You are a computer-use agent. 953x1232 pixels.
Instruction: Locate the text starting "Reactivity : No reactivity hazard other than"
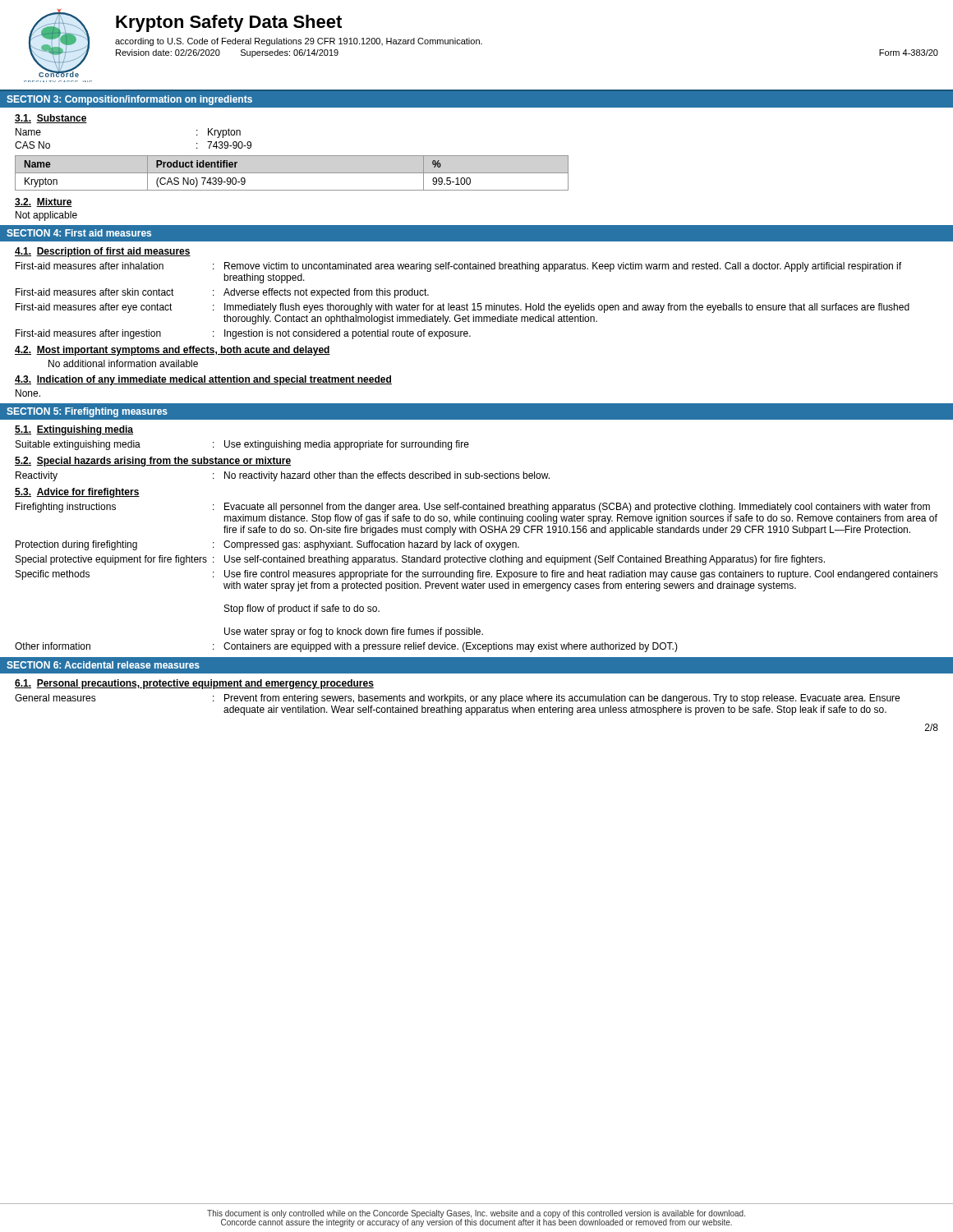click(476, 476)
